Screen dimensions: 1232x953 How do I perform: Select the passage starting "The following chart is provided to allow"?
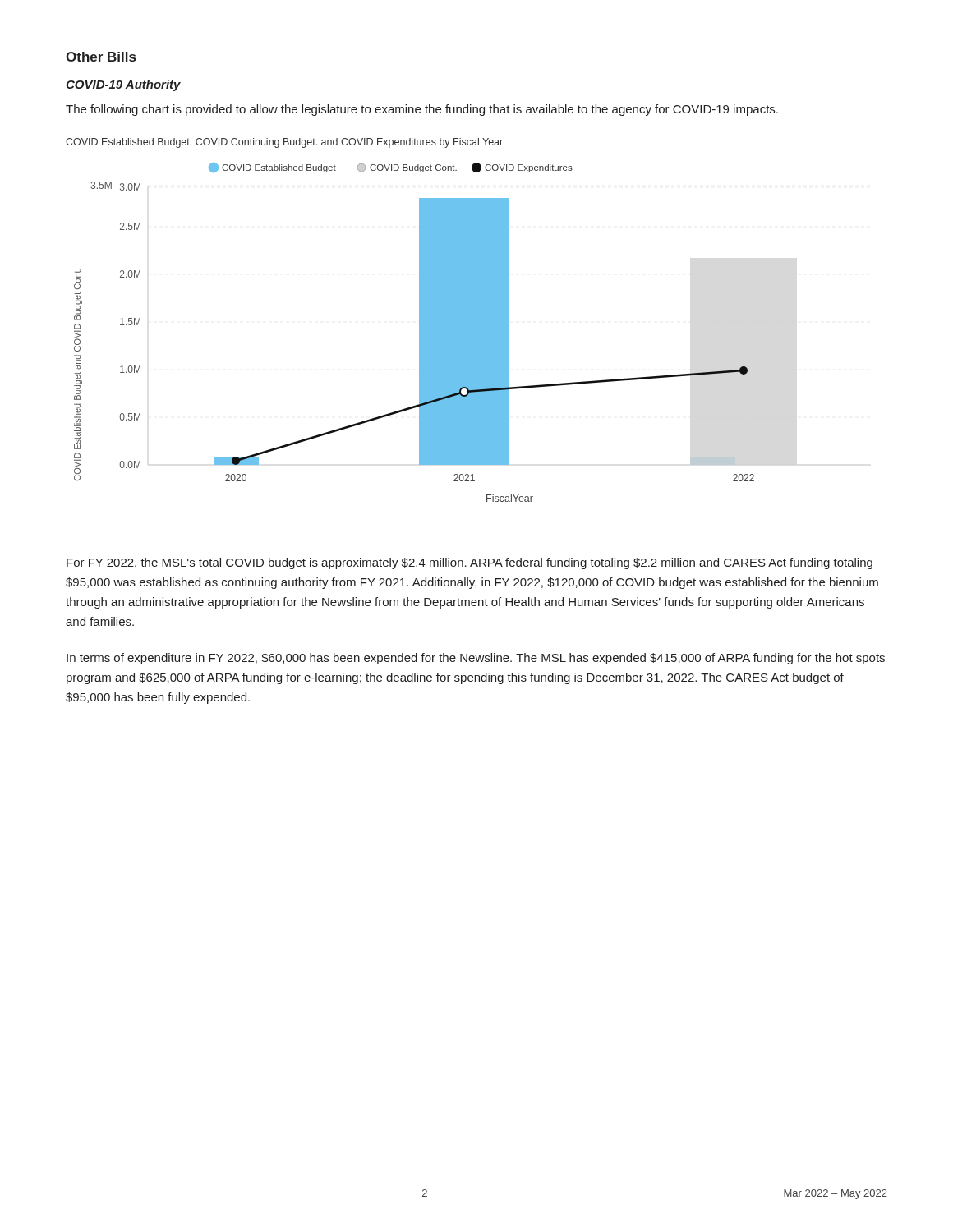pos(422,109)
